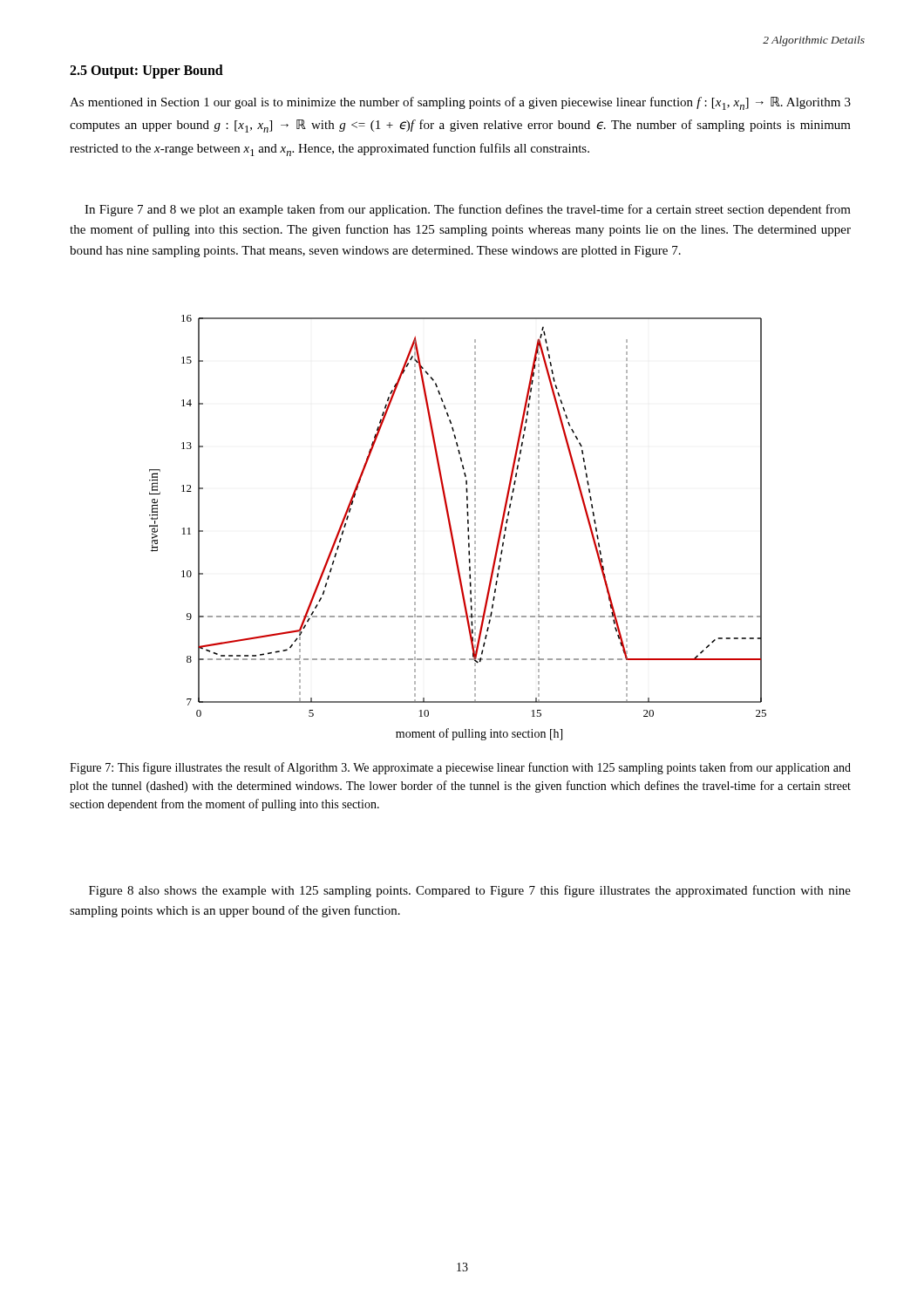Find the text block that reads "As mentioned in Section 1"

460,127
